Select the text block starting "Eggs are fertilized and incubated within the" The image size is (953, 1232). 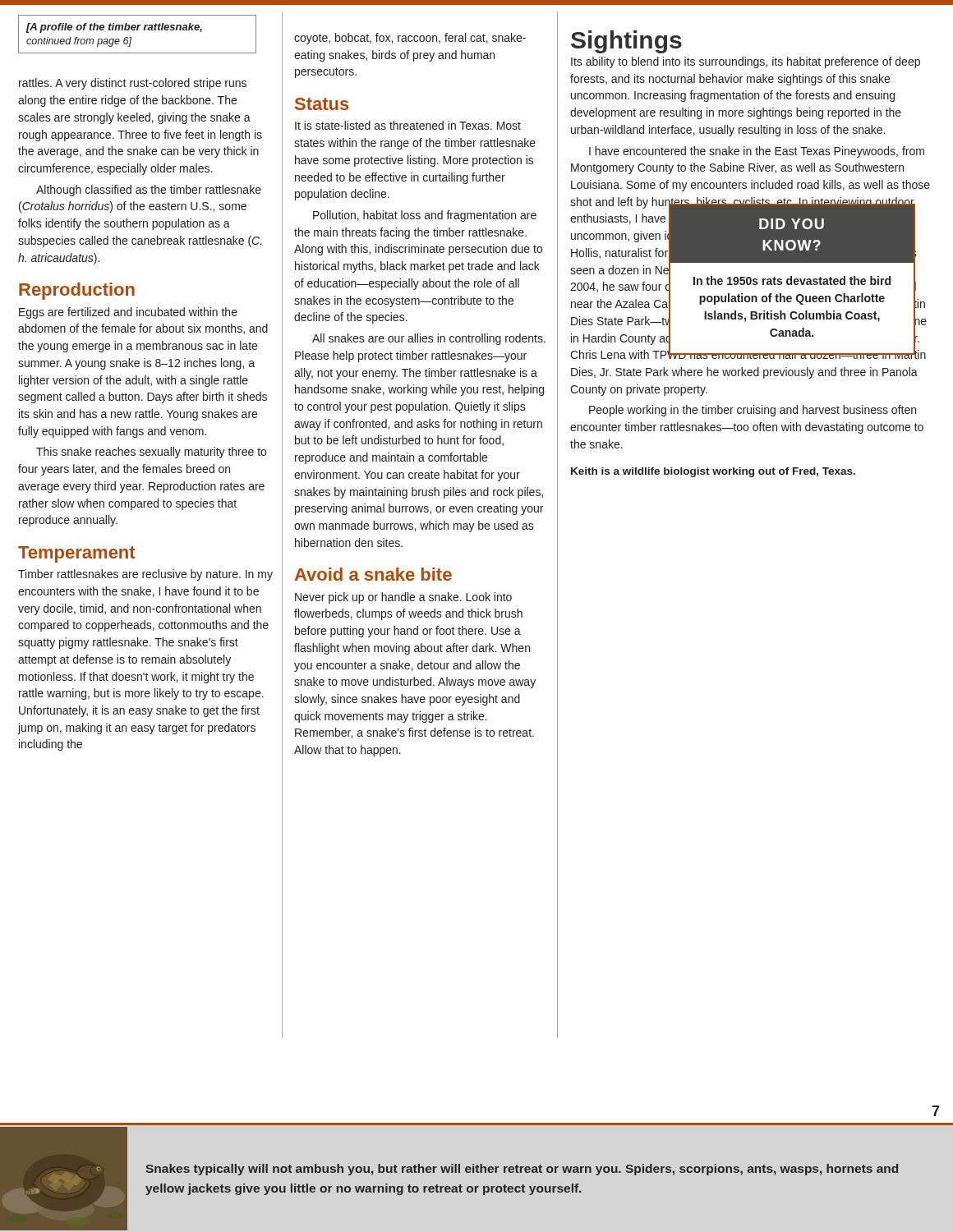point(145,416)
